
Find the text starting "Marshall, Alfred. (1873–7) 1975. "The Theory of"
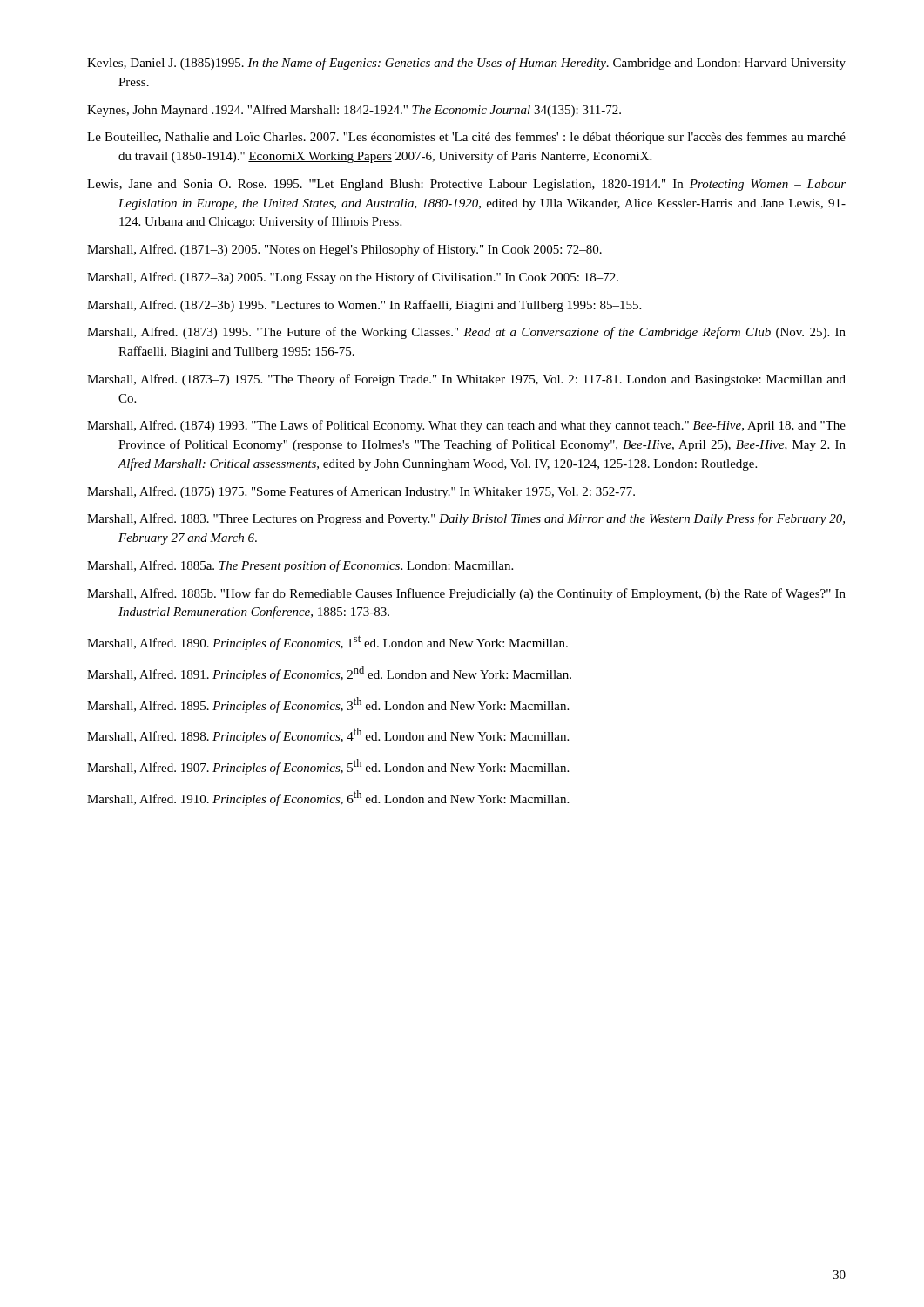tap(466, 388)
